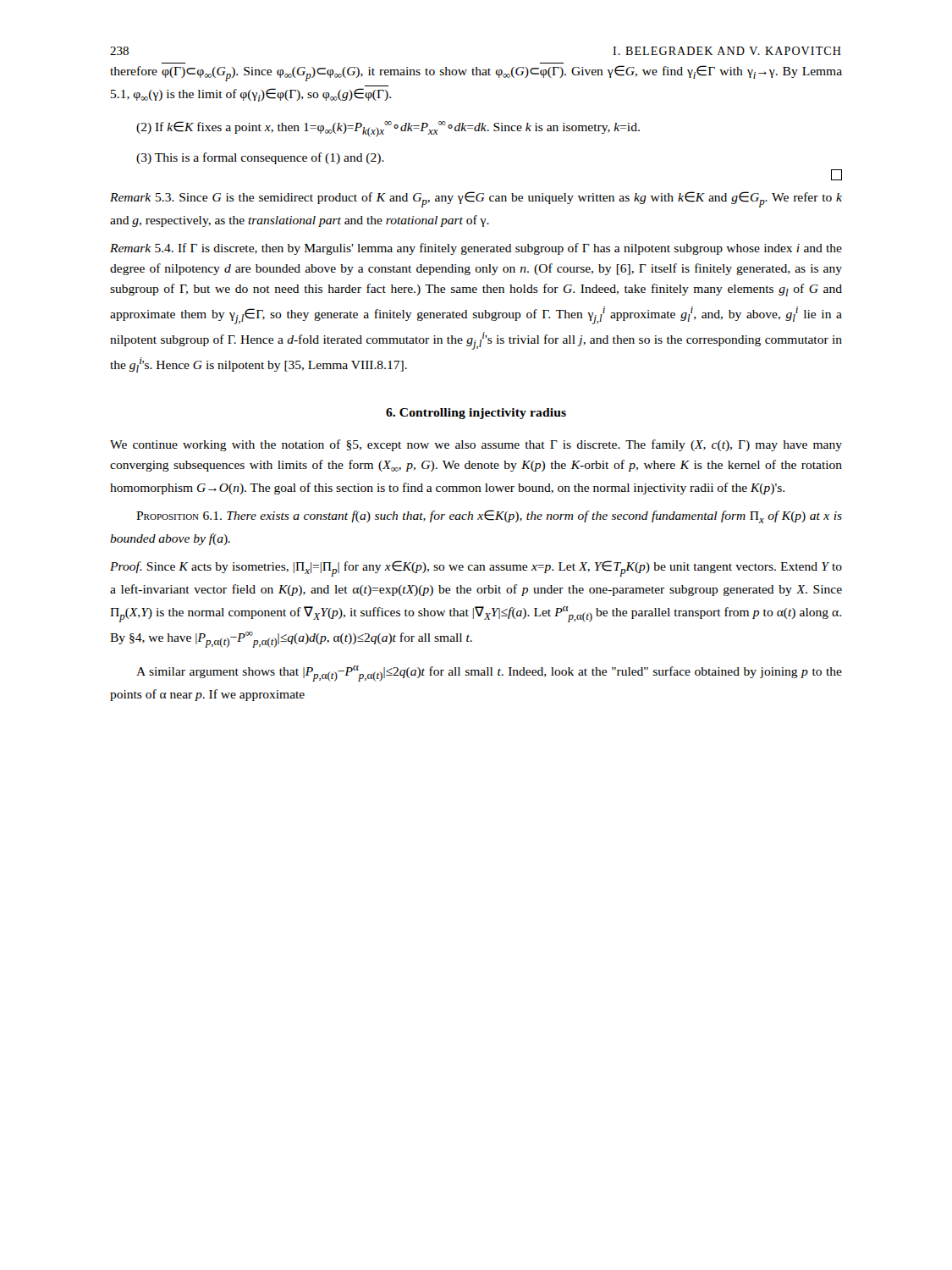The width and height of the screenshot is (952, 1270).
Task: Click the passage that begins "Proposition 6.1. There exists a constant f(a)"
Action: (476, 527)
